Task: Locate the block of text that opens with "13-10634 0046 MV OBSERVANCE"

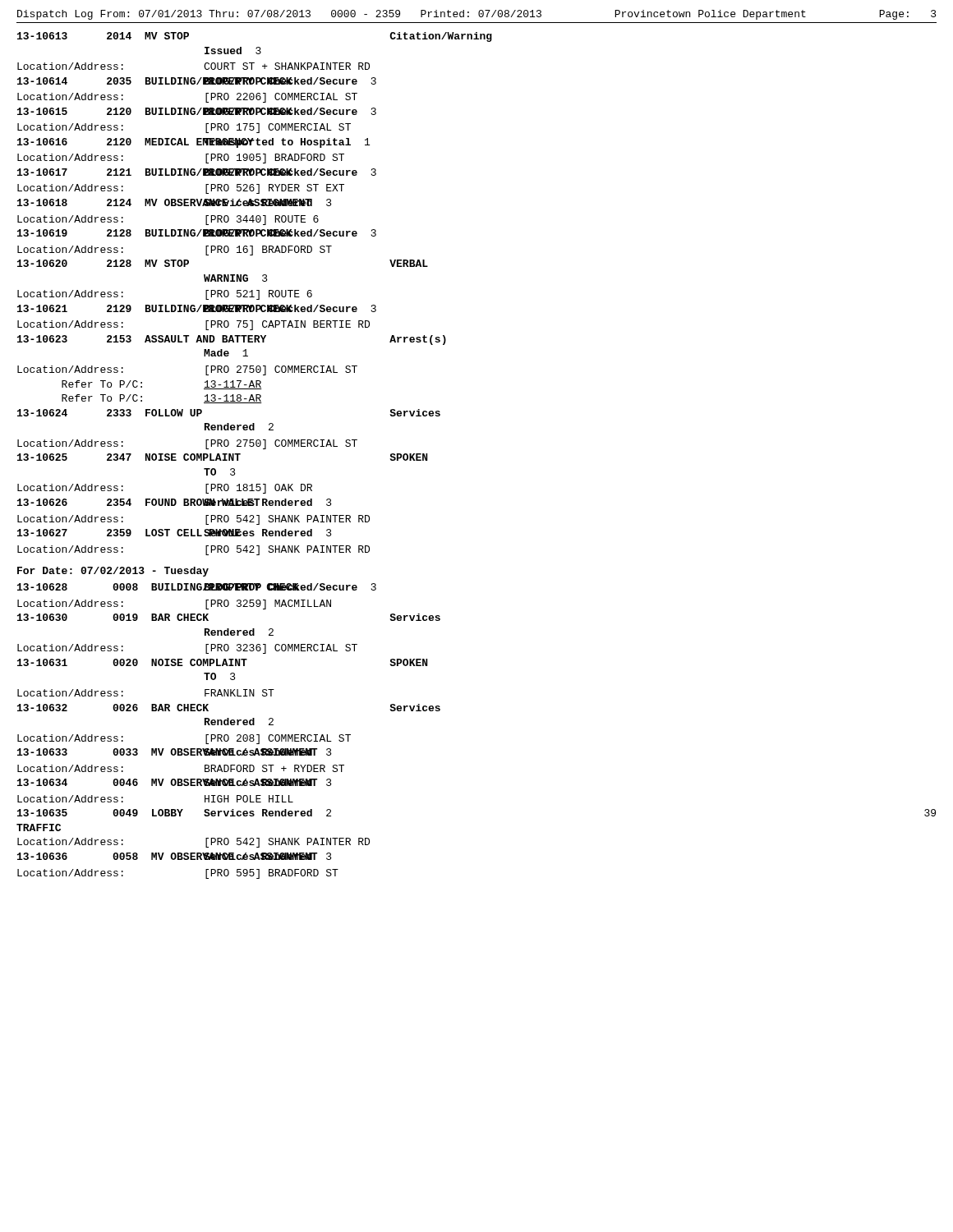Action: coord(175,782)
